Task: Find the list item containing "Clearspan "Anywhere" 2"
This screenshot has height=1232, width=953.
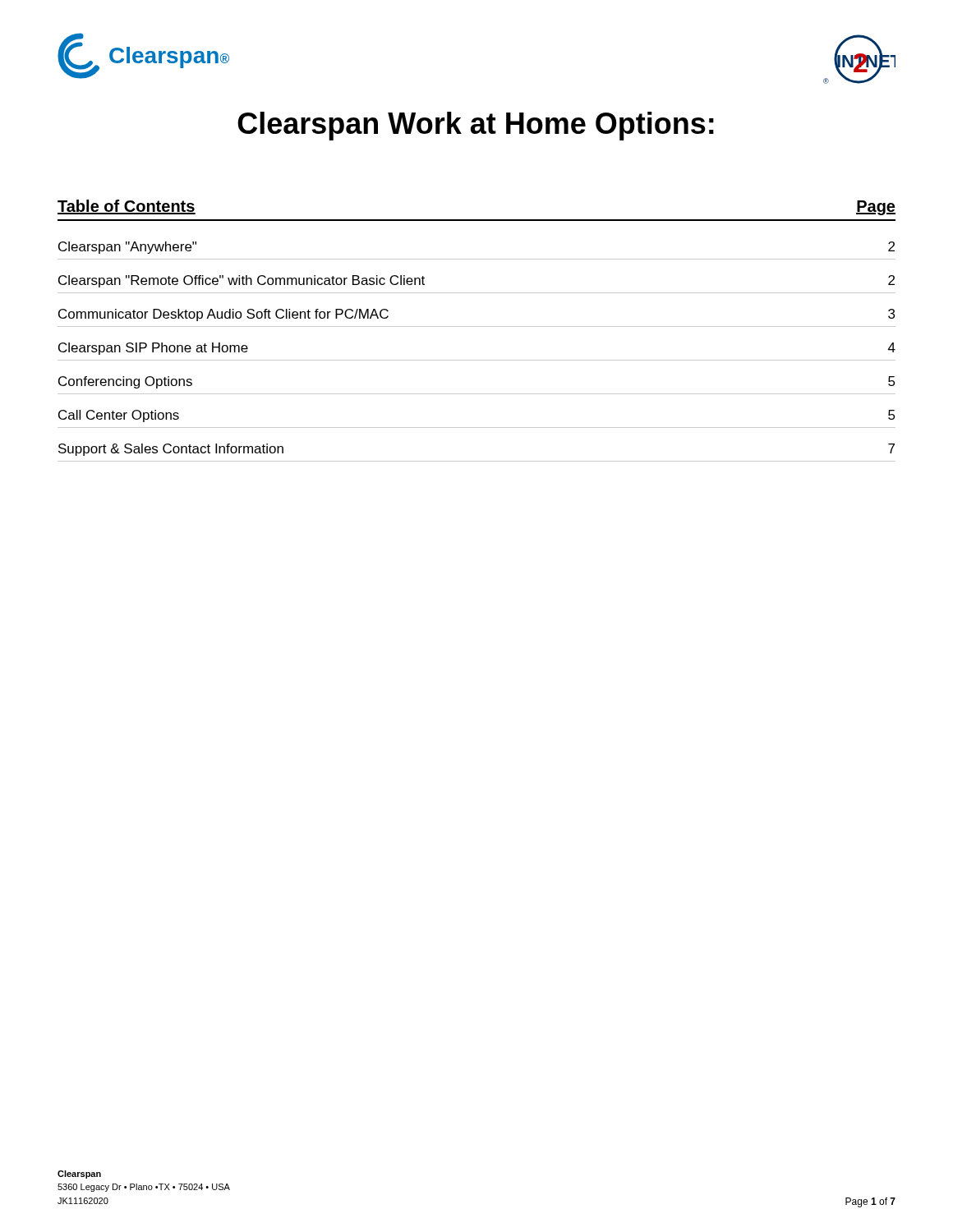Action: pos(476,247)
